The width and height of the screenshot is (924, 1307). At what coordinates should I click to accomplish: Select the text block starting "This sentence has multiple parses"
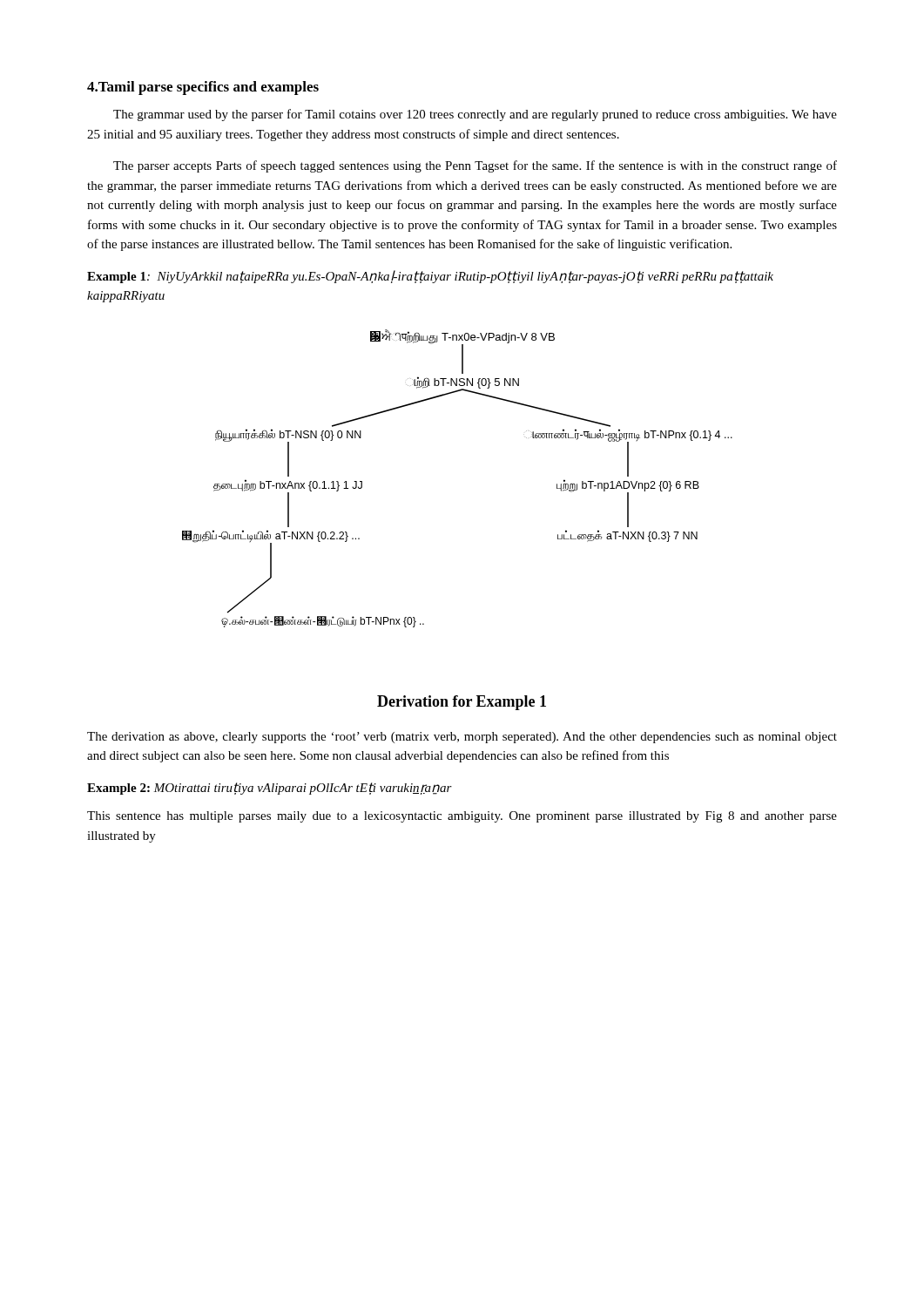pos(462,825)
